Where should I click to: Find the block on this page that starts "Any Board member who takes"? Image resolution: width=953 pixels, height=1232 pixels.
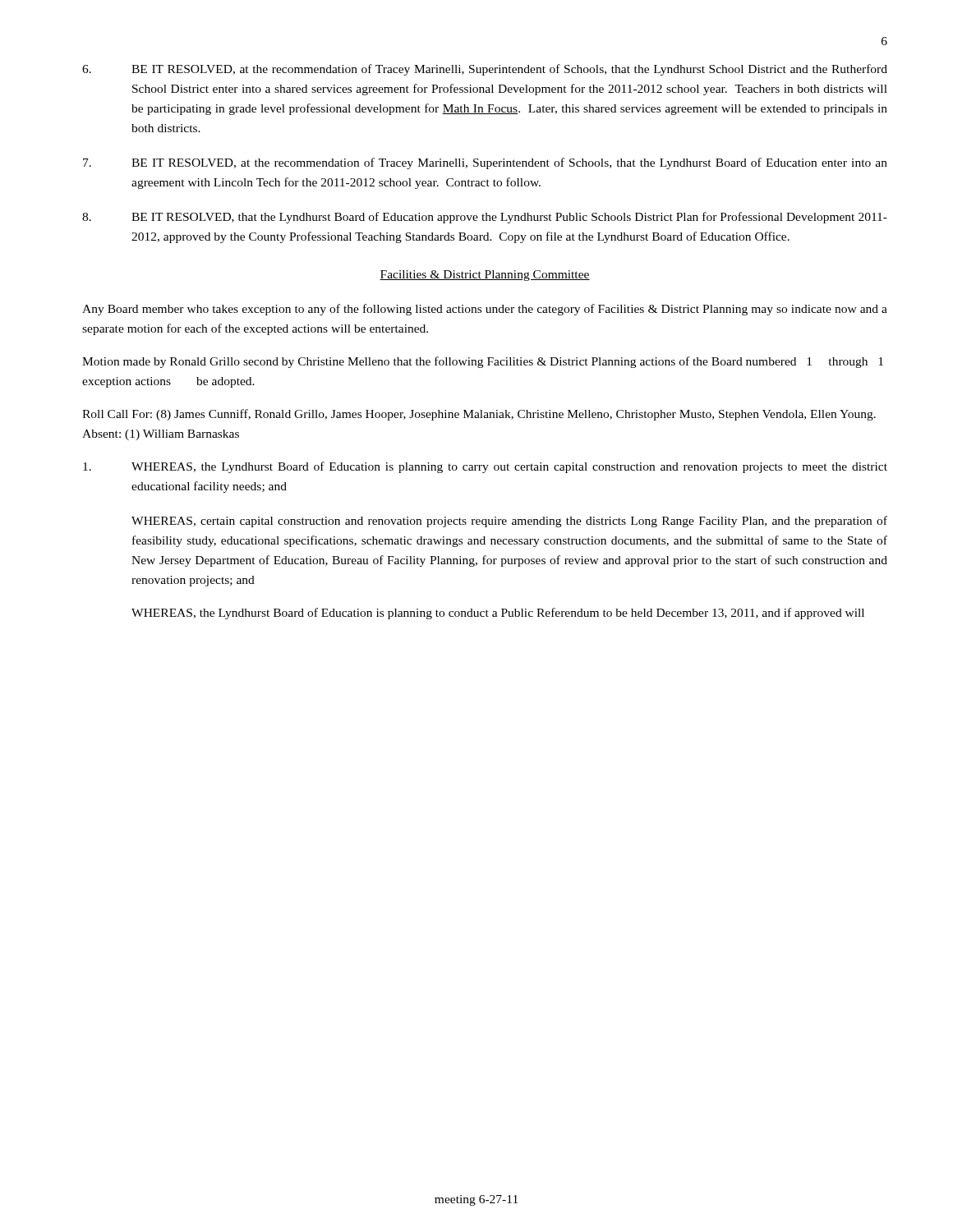tap(485, 318)
